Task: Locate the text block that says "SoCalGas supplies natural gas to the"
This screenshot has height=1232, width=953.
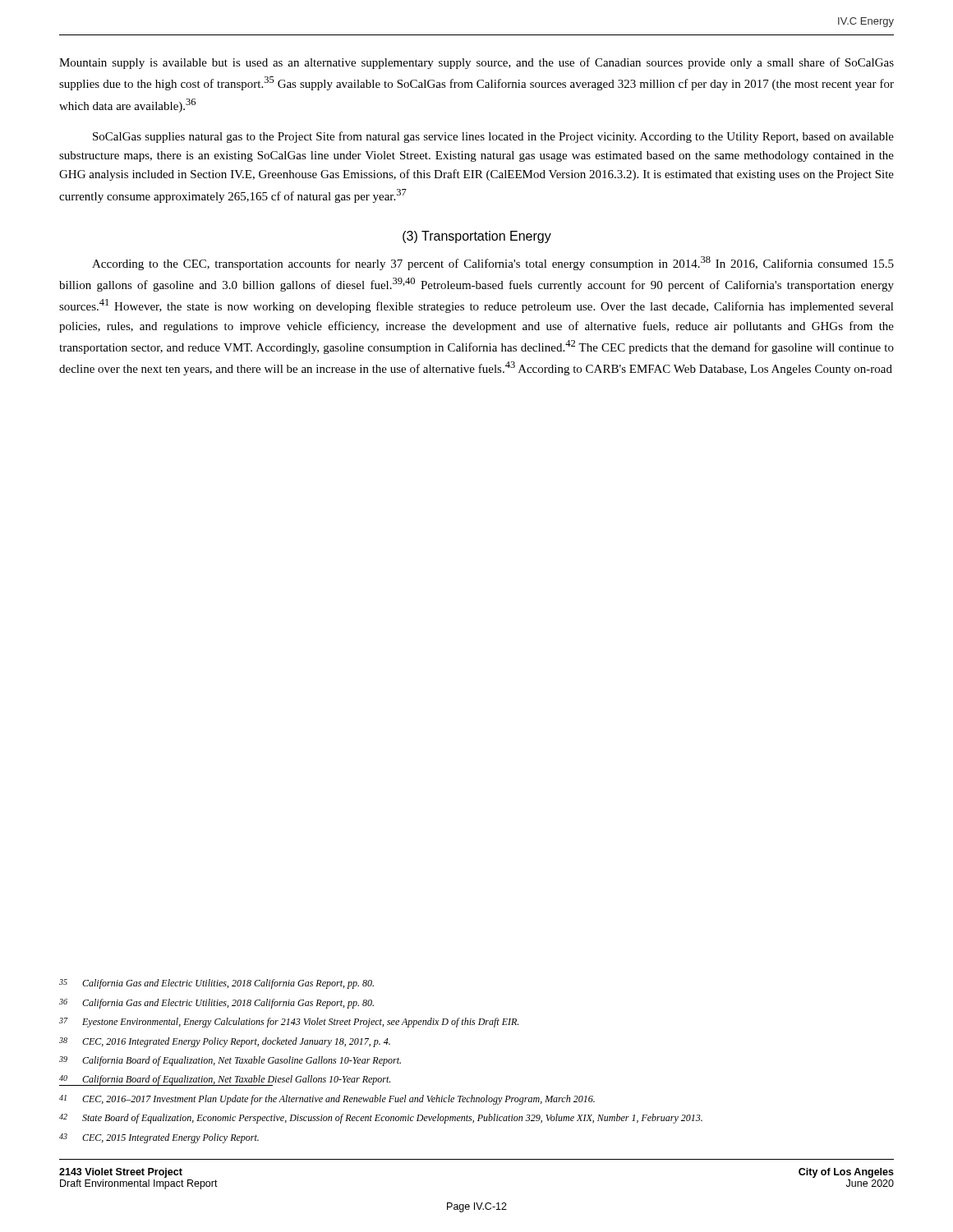Action: [x=476, y=167]
